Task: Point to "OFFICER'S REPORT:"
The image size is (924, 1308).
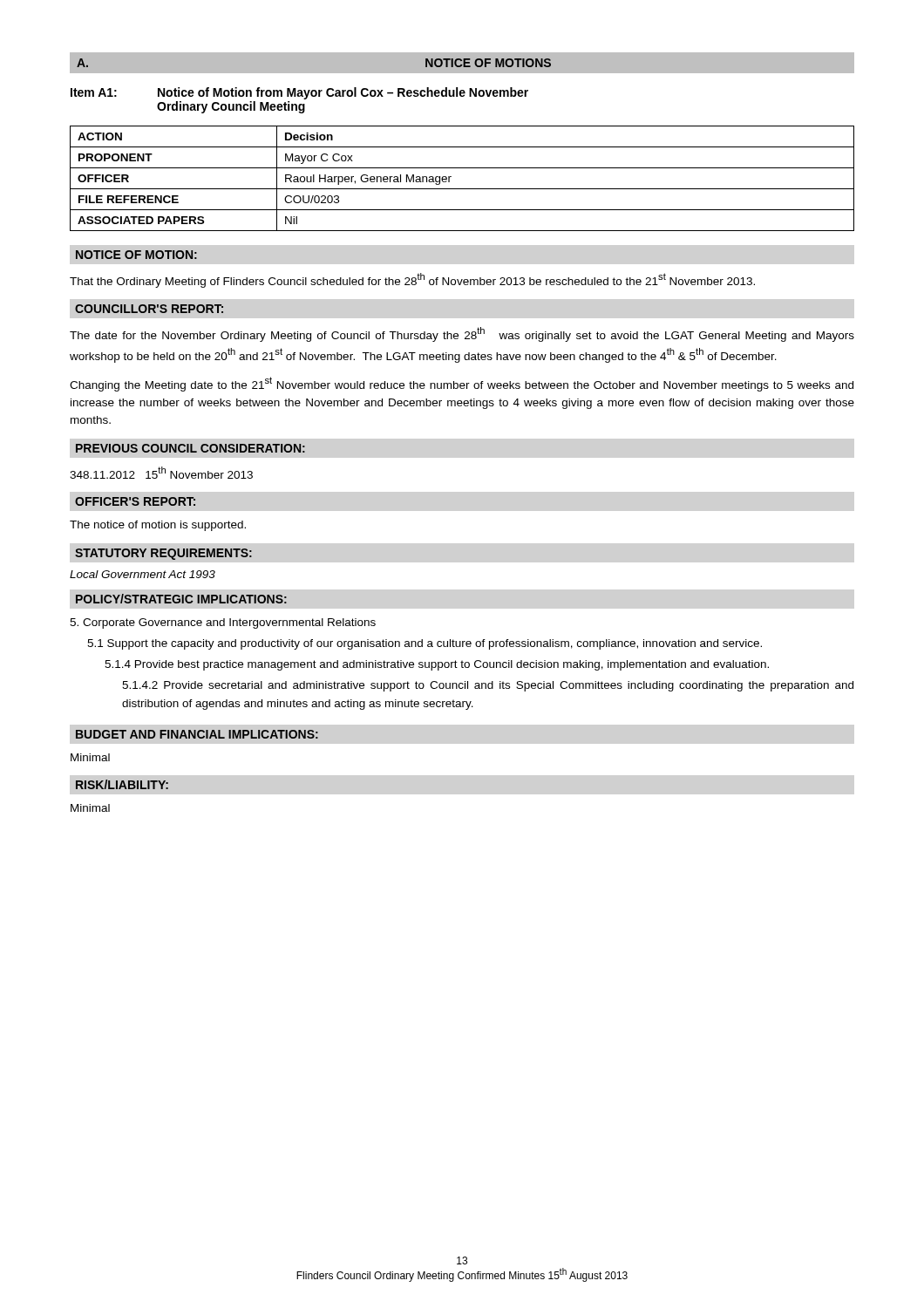Action: [x=136, y=502]
